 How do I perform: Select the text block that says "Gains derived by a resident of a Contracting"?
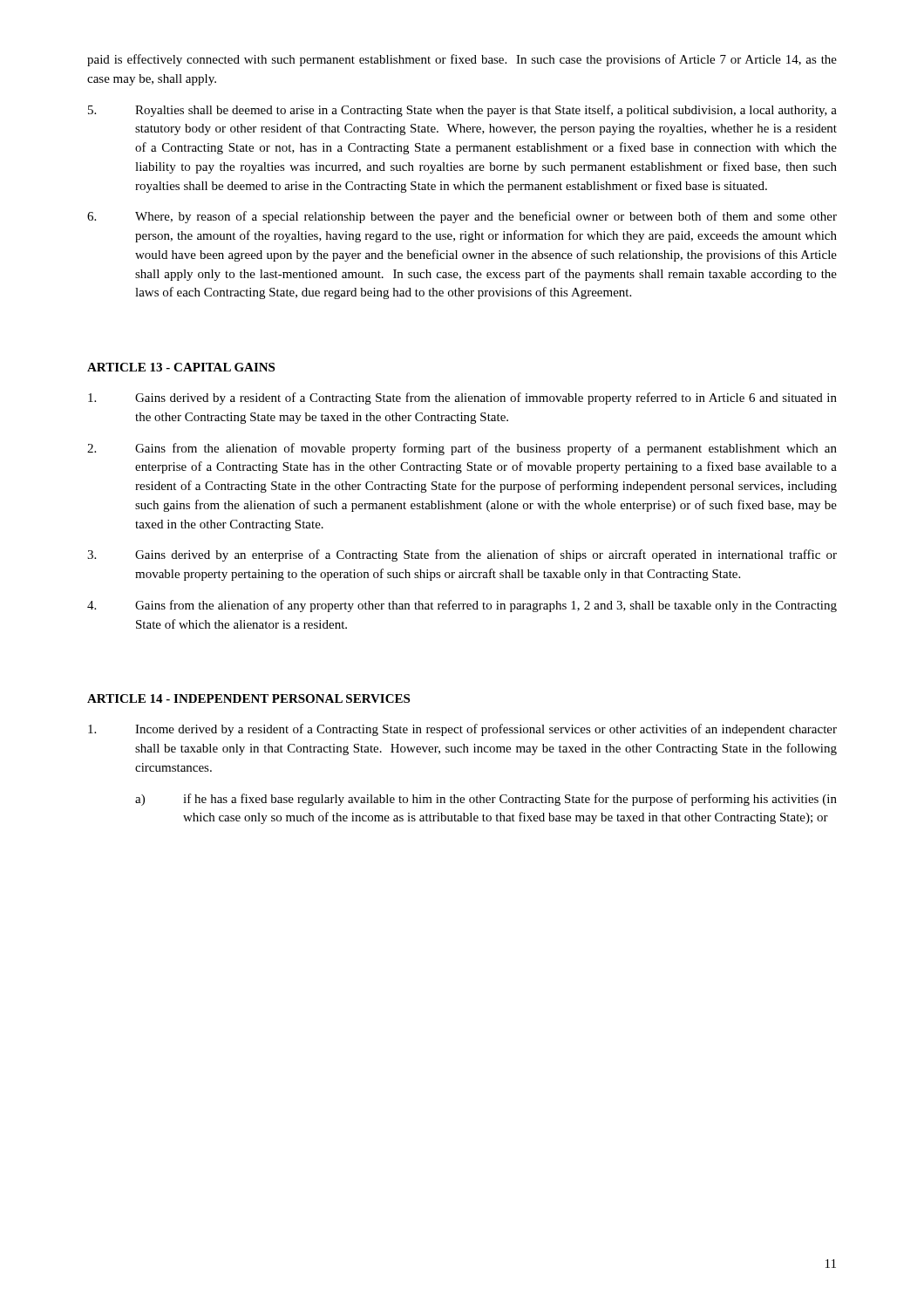(x=462, y=408)
